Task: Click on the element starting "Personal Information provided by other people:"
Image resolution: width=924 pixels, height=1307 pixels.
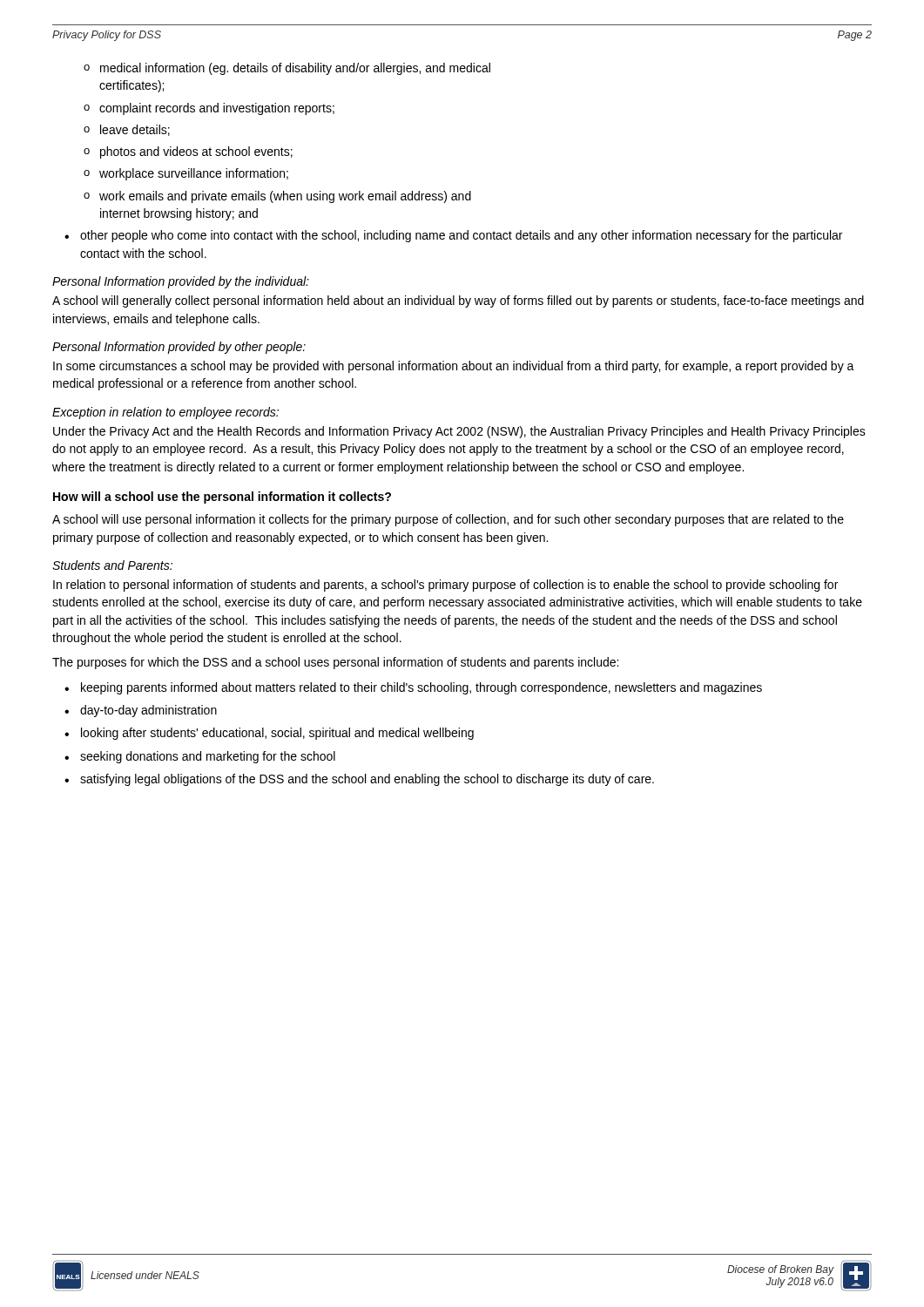Action: point(179,347)
